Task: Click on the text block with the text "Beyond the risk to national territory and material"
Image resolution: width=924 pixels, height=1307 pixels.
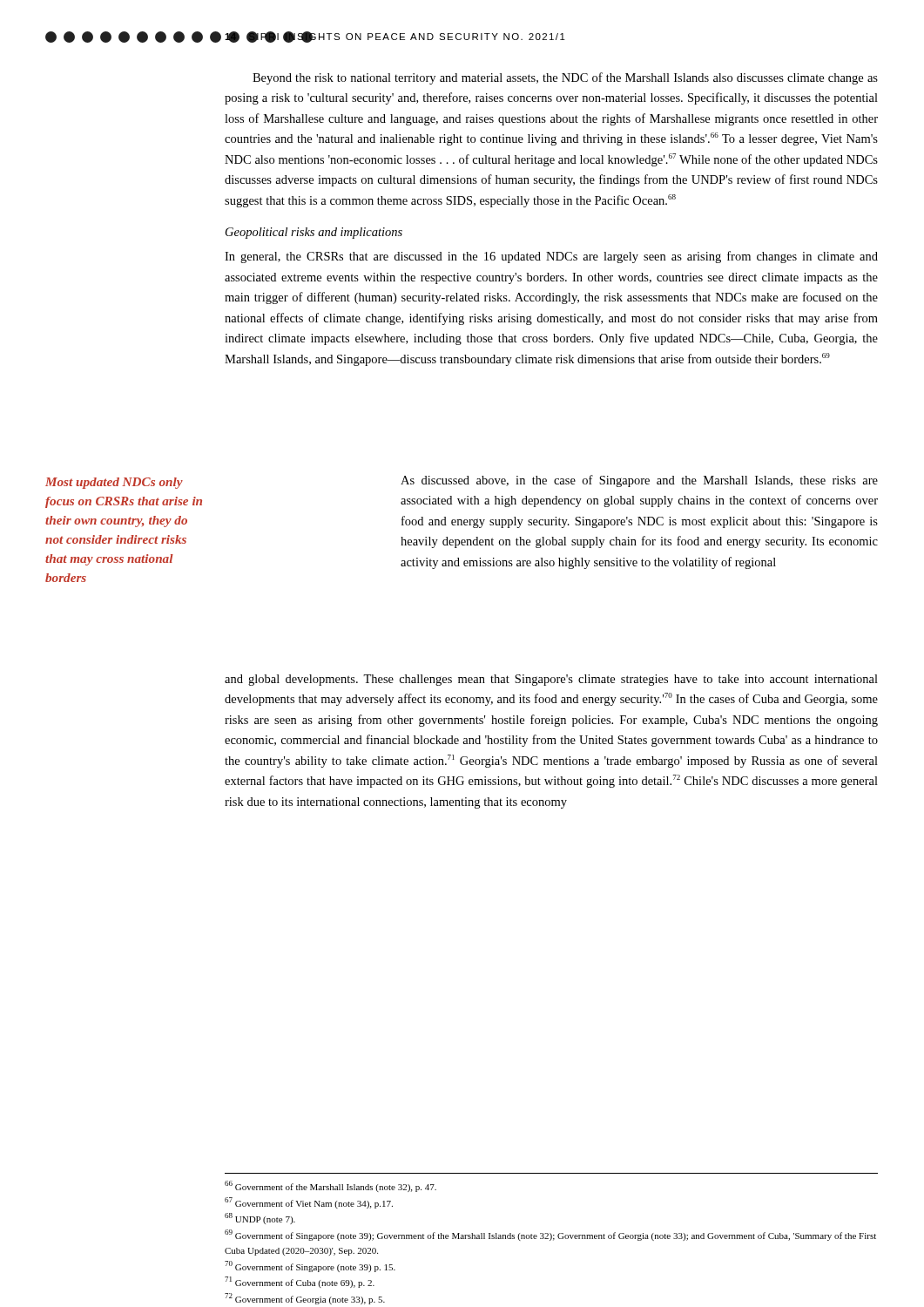Action: click(551, 140)
